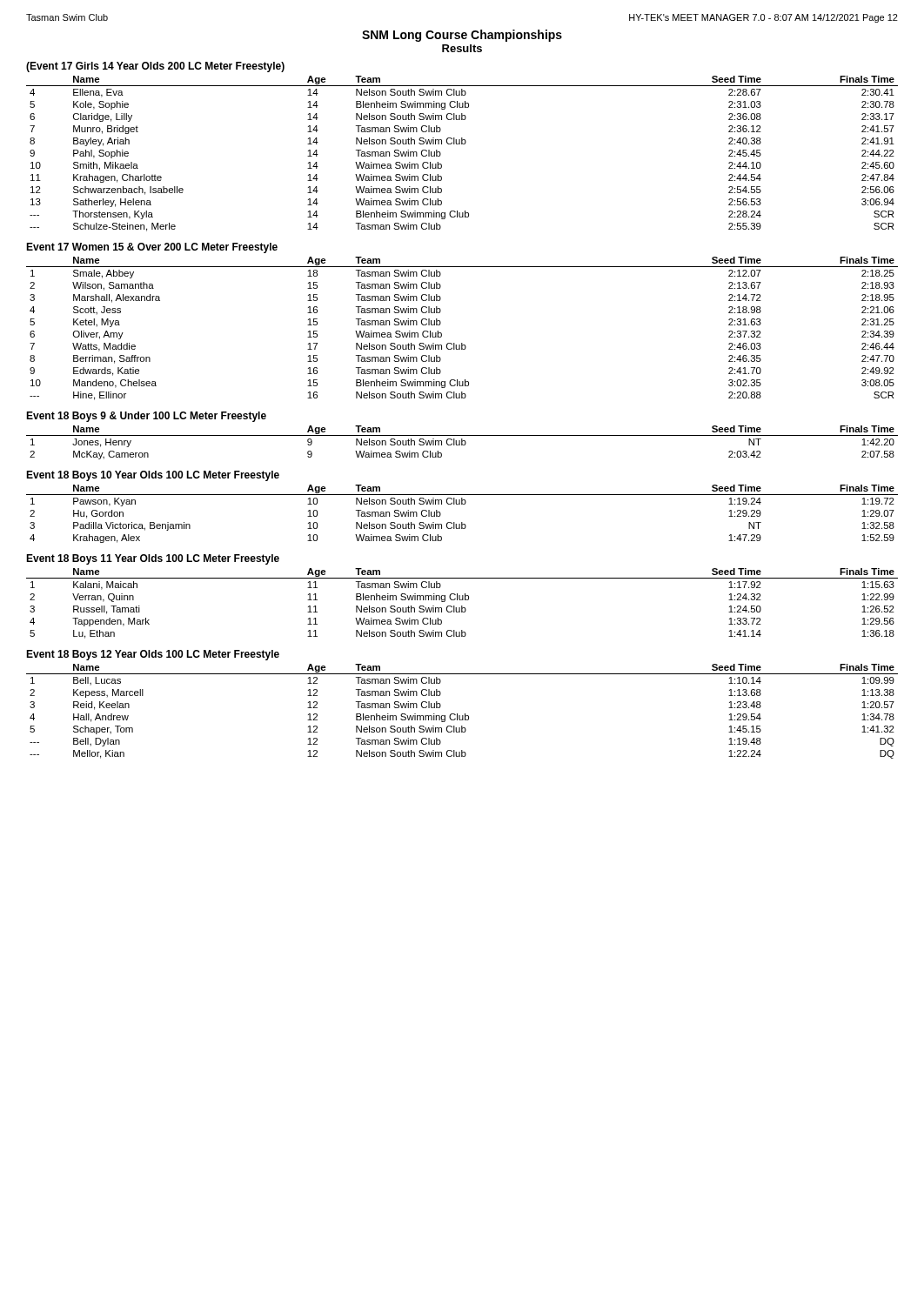Point to the element starting "SNM Long Course"
This screenshot has width=924, height=1305.
coord(462,35)
